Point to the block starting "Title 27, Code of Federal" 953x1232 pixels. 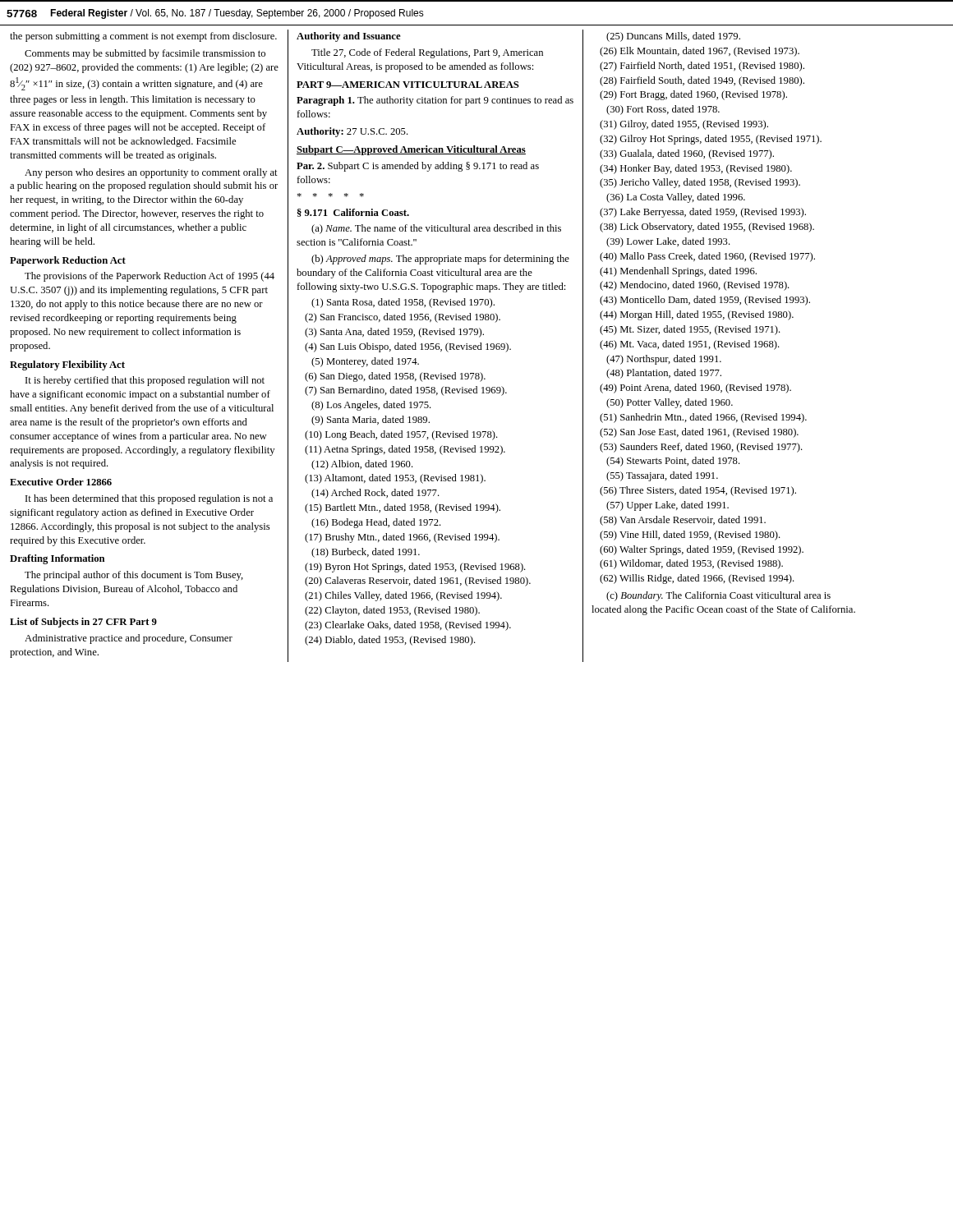[x=420, y=59]
